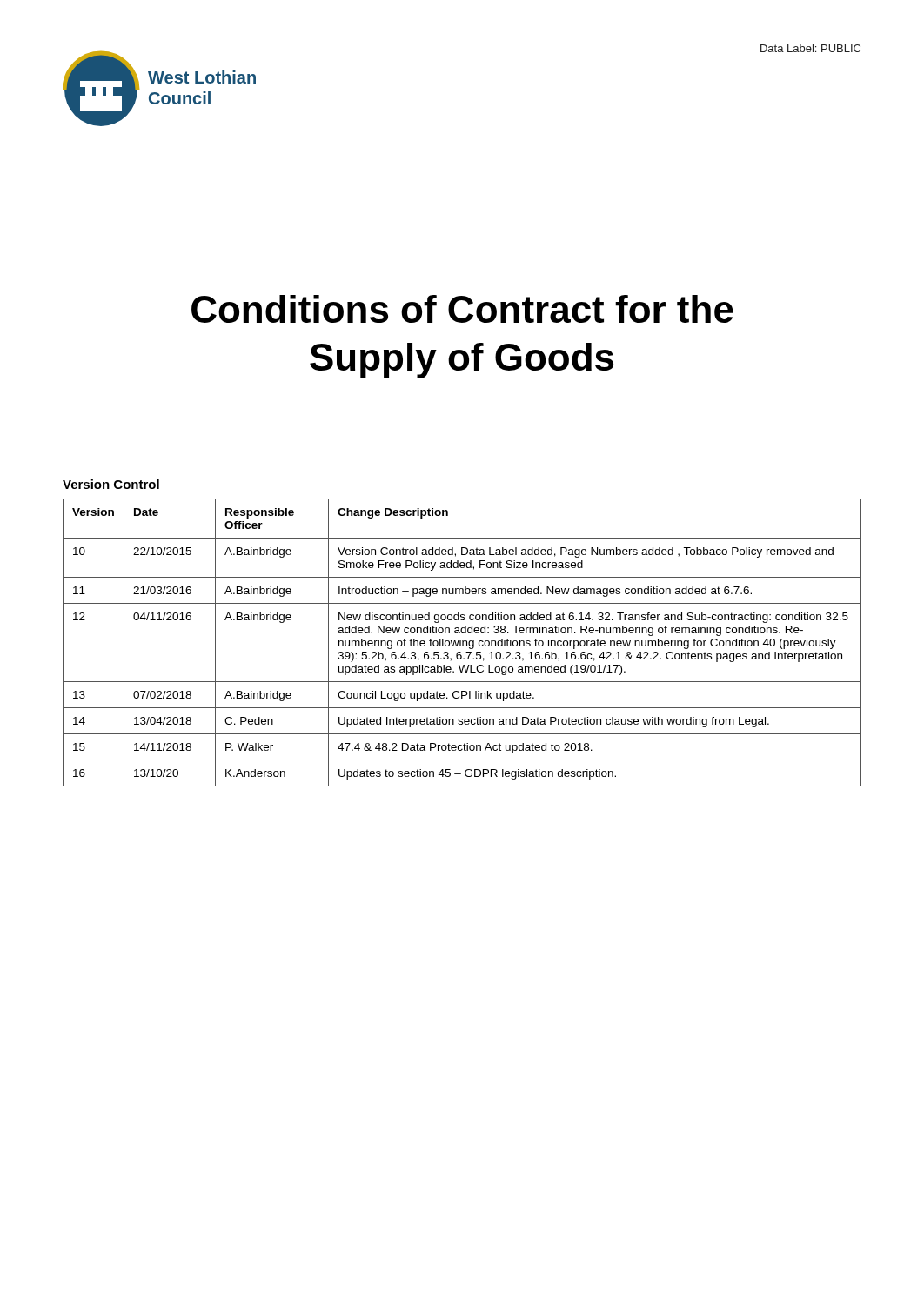Click on the table containing "Version Control added, Data"
This screenshot has height=1305, width=924.
tap(462, 643)
